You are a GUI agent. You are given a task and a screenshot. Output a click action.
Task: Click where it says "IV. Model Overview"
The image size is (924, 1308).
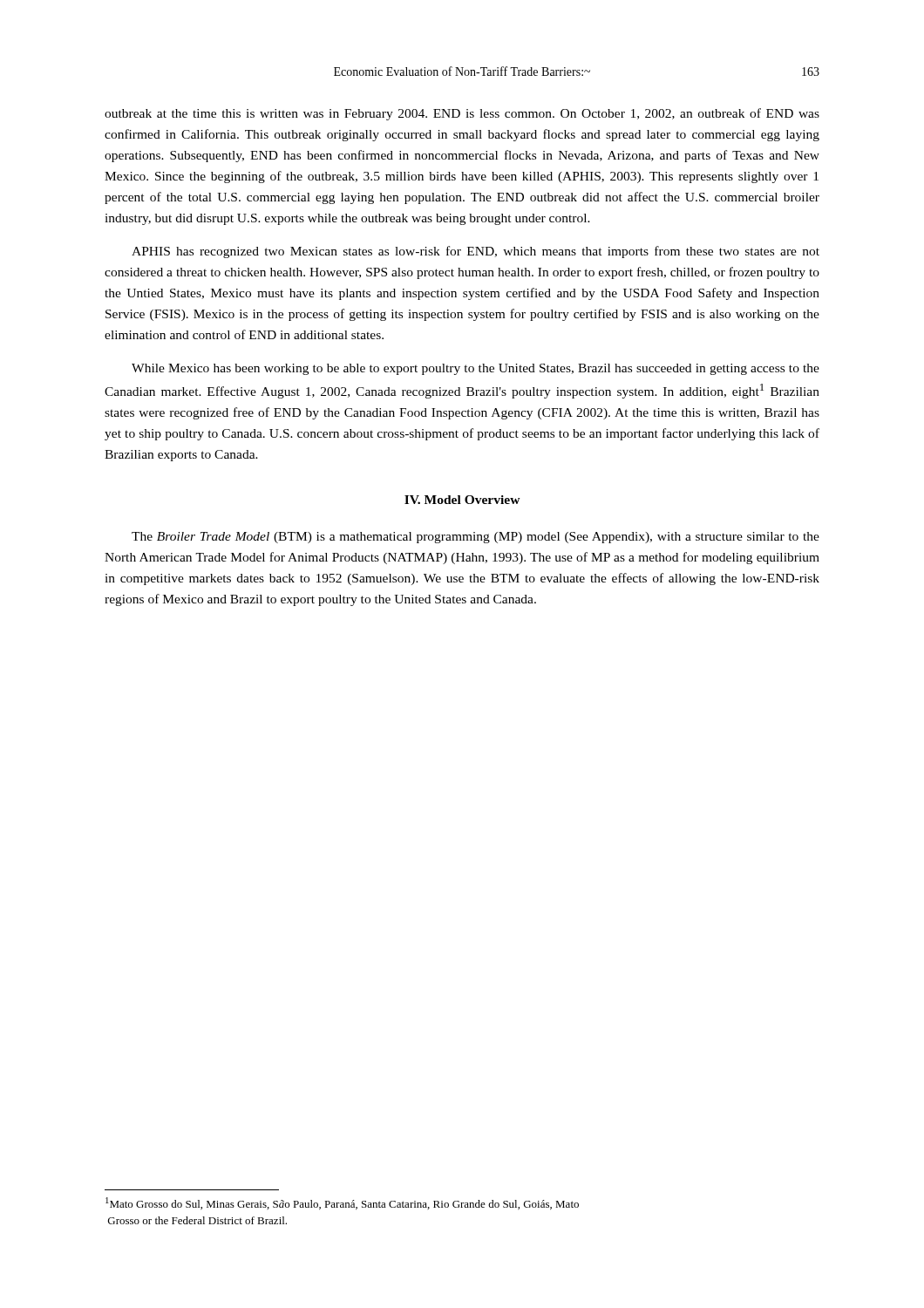pyautogui.click(x=462, y=500)
